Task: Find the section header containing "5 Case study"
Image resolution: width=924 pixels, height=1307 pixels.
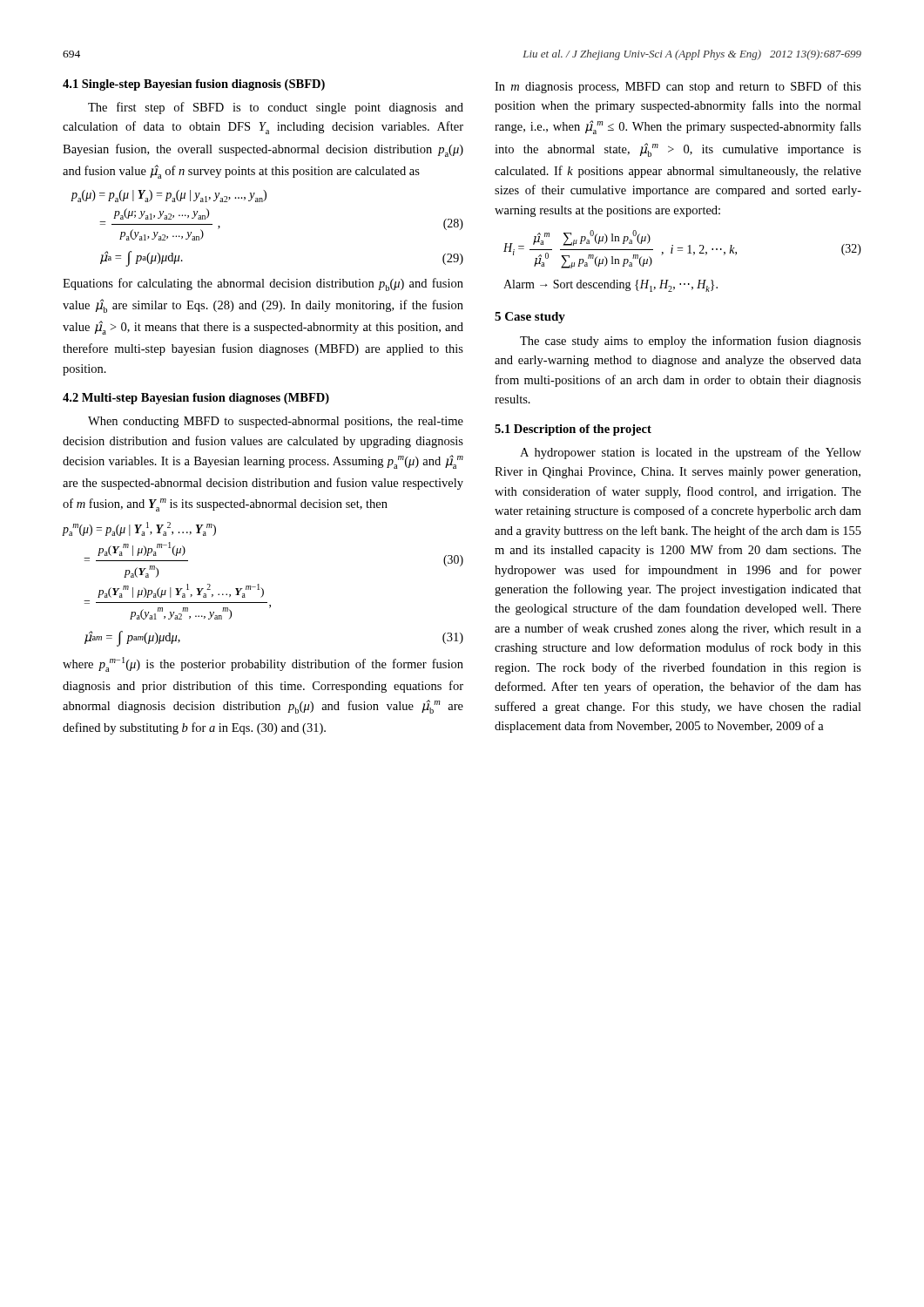Action: (530, 316)
